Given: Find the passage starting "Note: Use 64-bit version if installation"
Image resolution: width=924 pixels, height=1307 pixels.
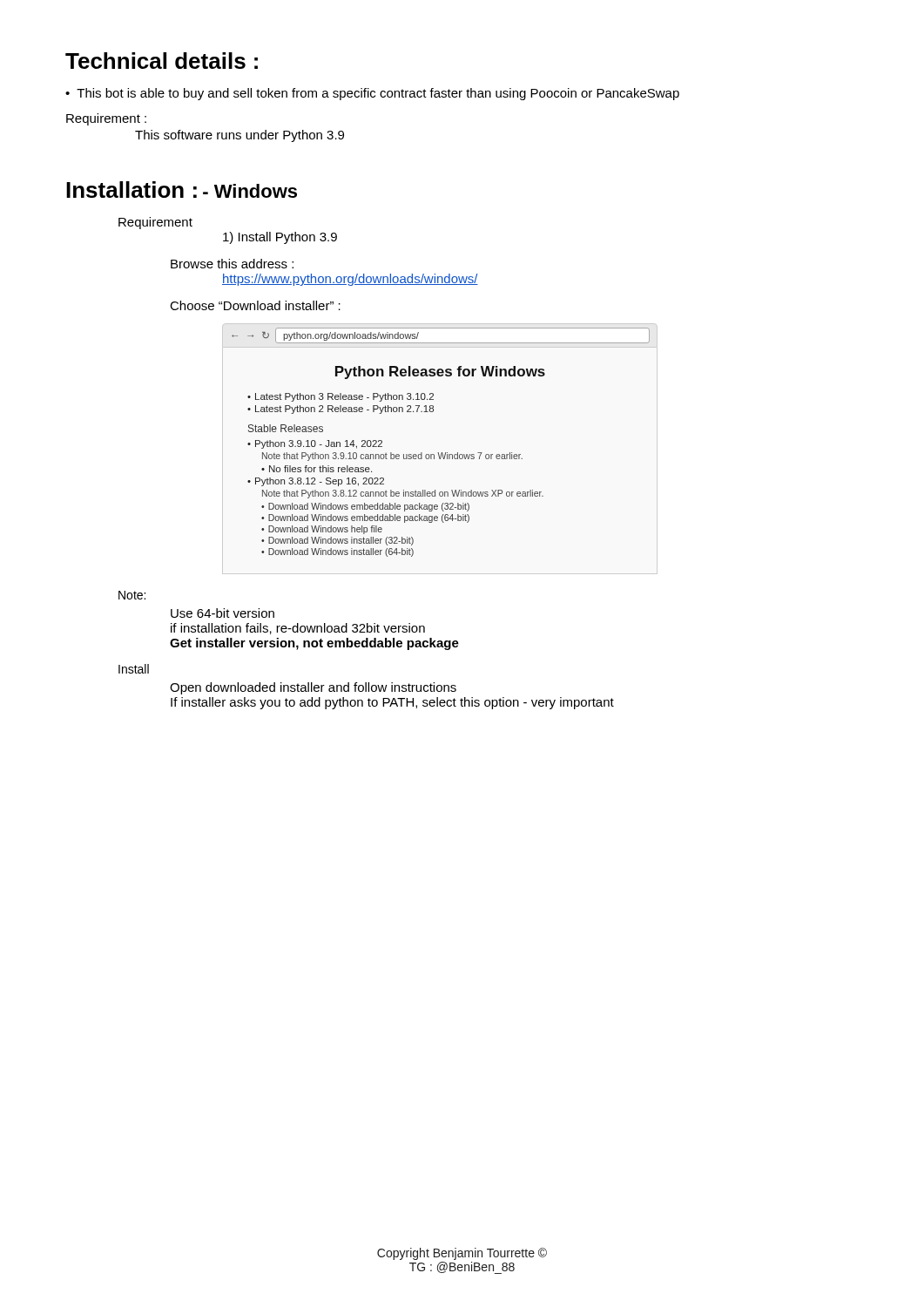Looking at the screenshot, I should (x=132, y=595).
